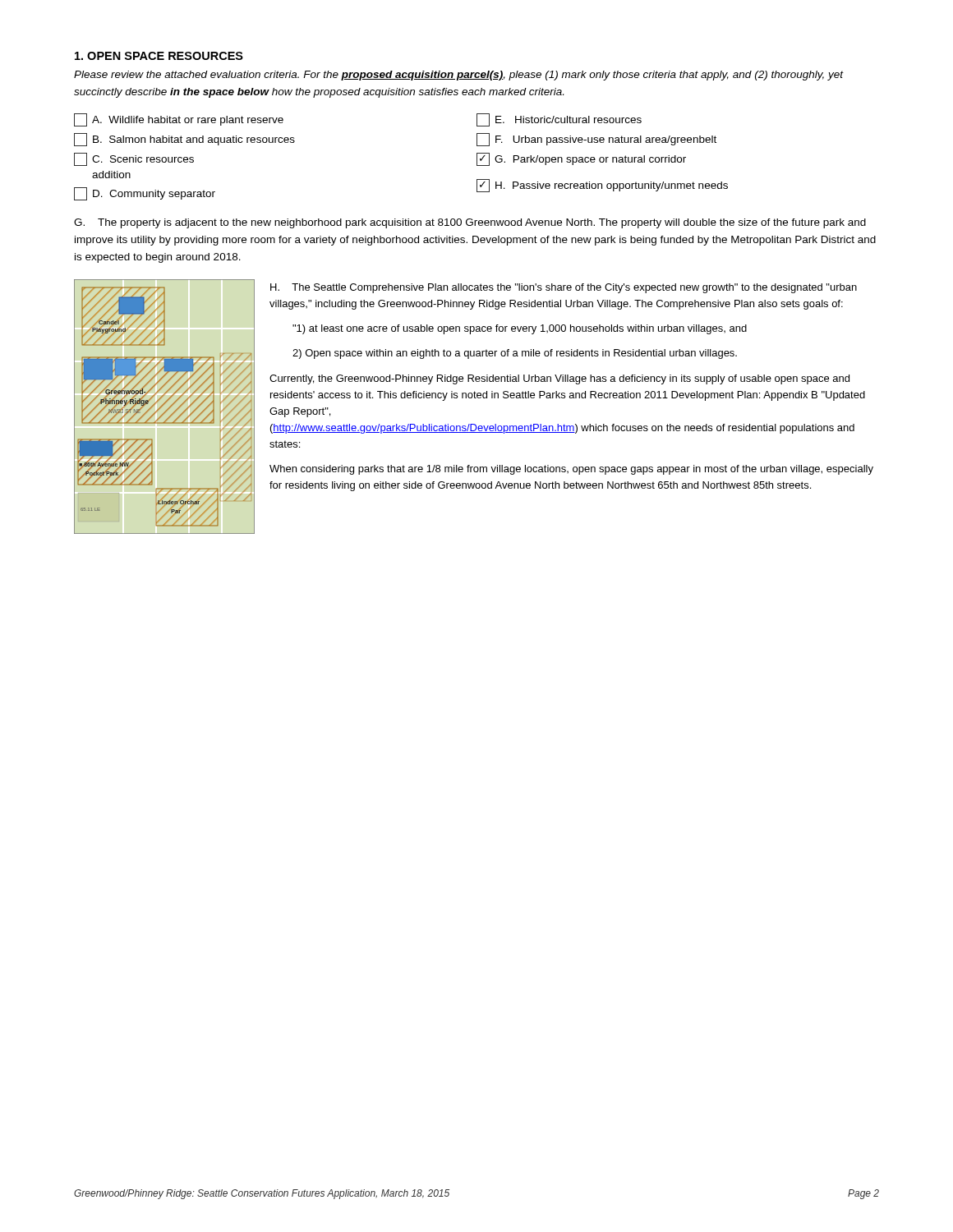Click on the list item that reads "C. Scenic resourcesaddition"
The width and height of the screenshot is (953, 1232).
click(134, 167)
